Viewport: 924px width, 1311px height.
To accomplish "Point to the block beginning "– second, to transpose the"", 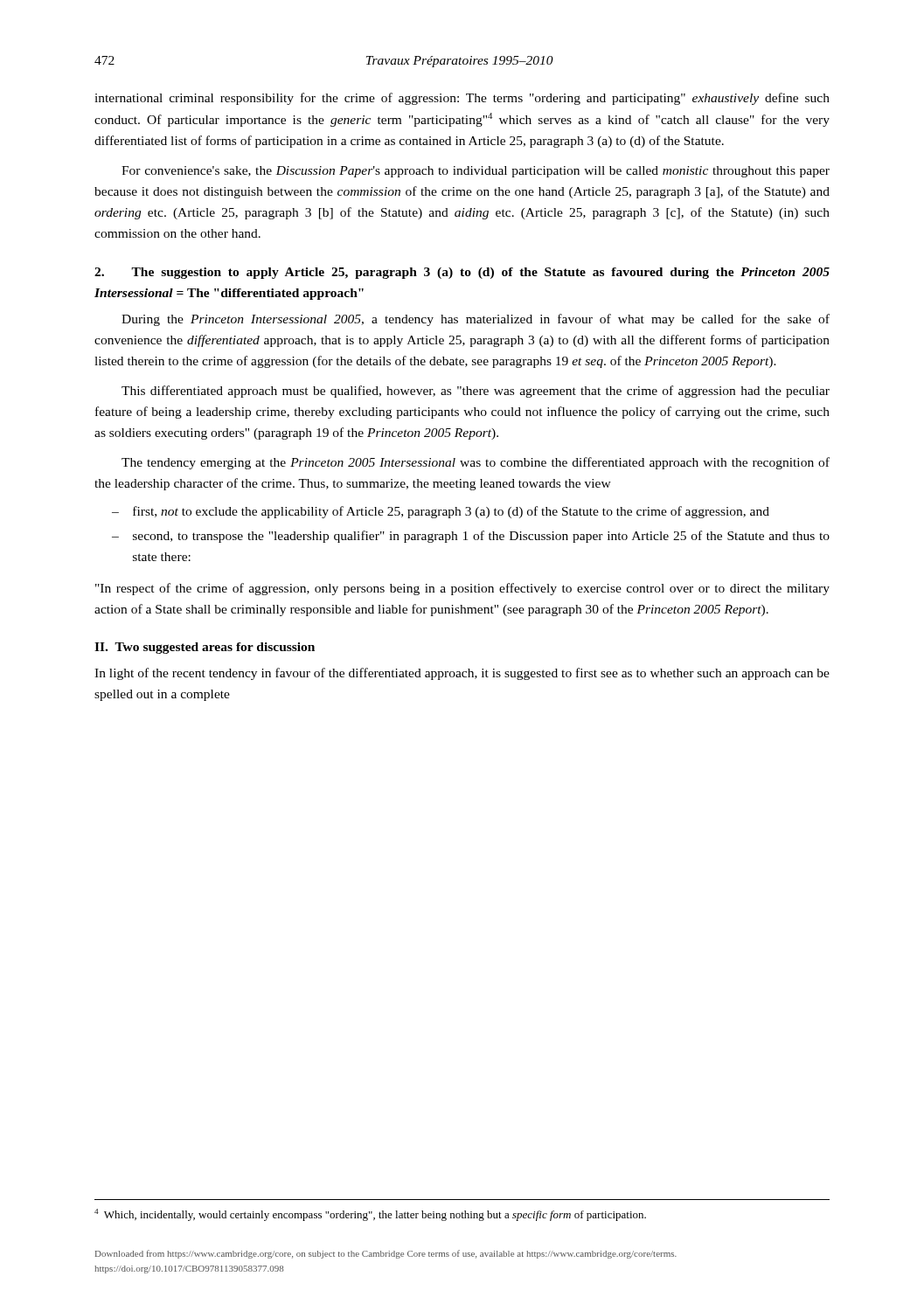I will pyautogui.click(x=471, y=547).
